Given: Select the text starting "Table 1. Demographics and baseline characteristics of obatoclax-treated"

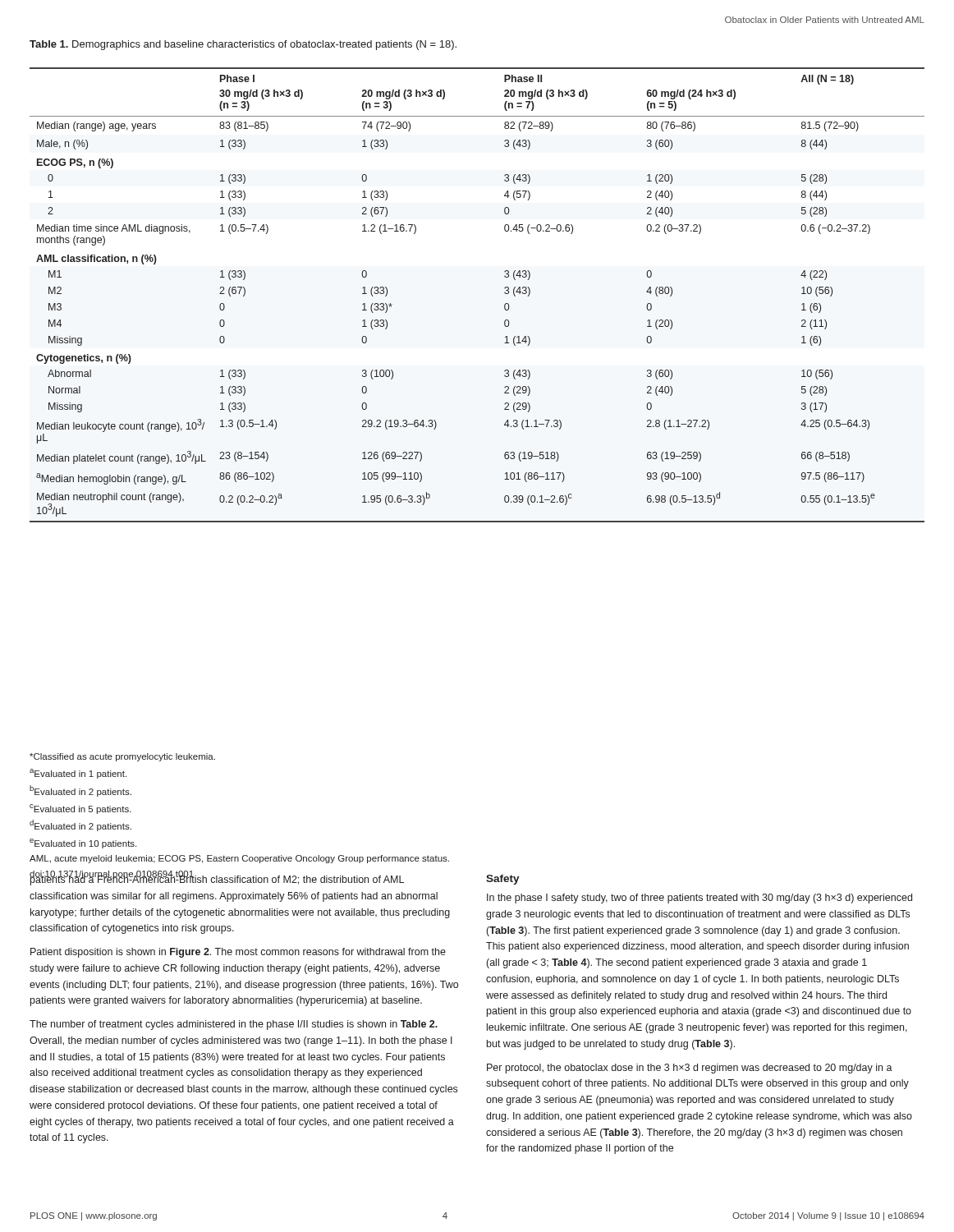Looking at the screenshot, I should pyautogui.click(x=244, y=44).
